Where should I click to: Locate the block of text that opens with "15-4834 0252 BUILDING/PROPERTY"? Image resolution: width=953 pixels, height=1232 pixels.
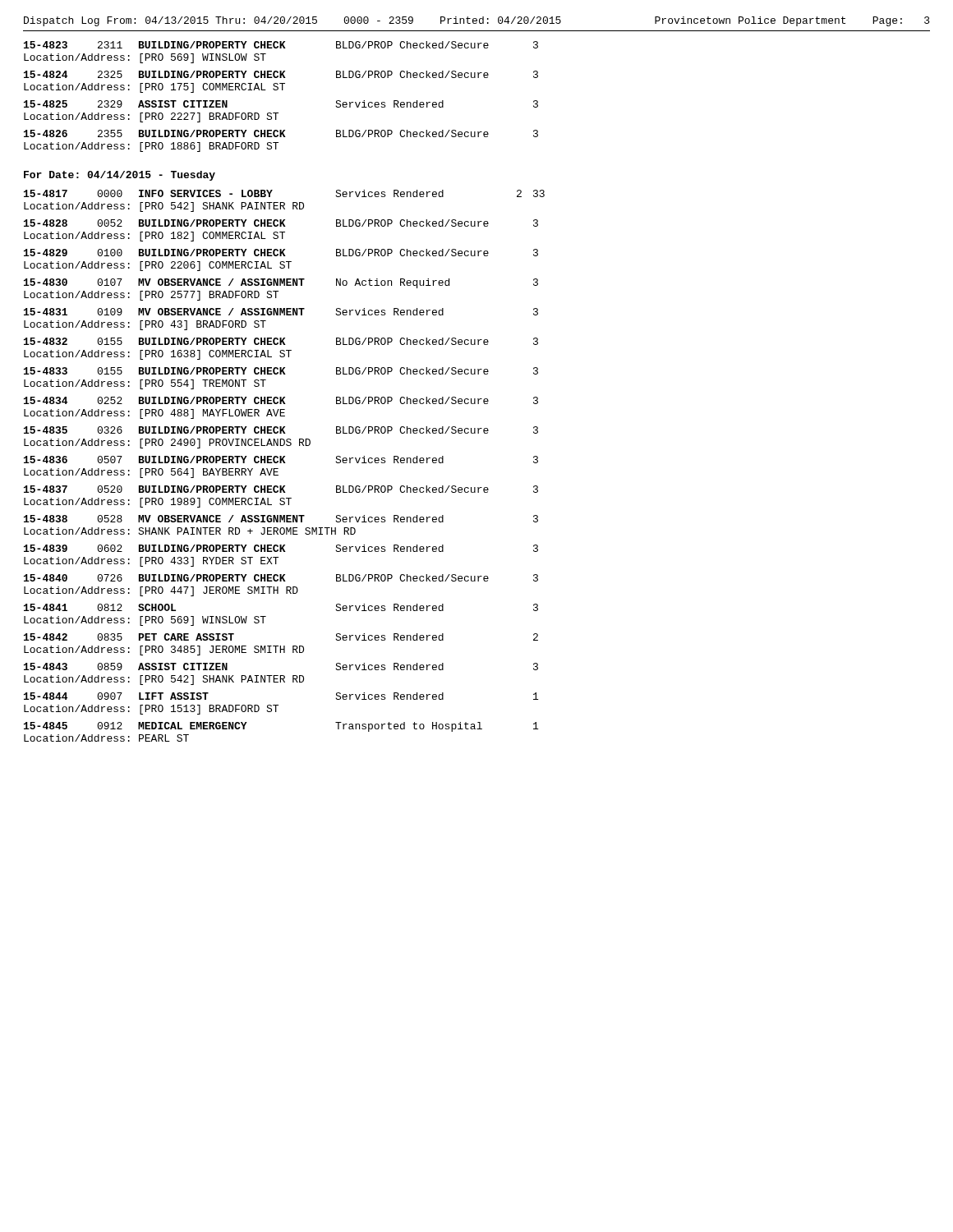(476, 407)
